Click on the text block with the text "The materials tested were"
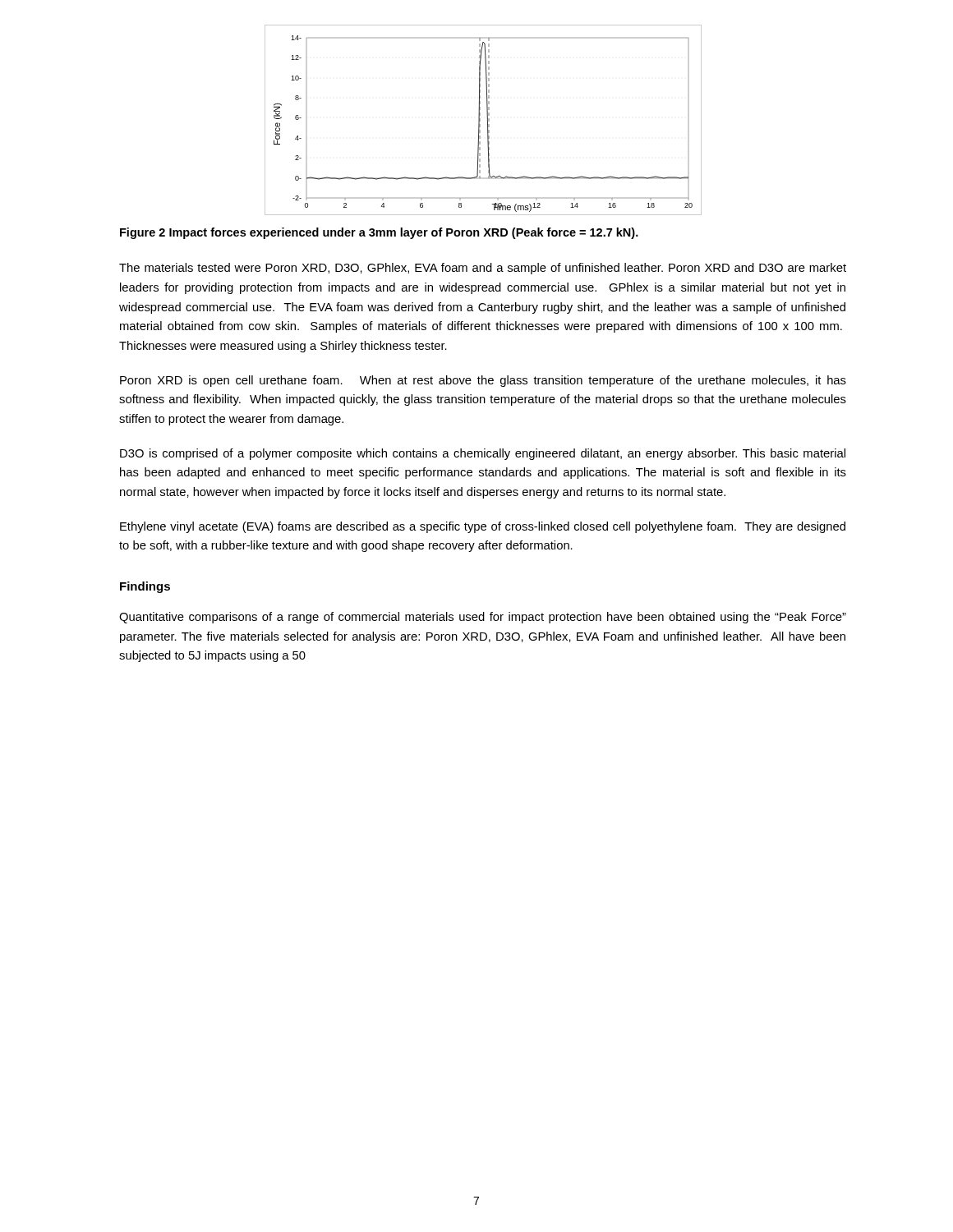The image size is (953, 1232). pos(483,307)
